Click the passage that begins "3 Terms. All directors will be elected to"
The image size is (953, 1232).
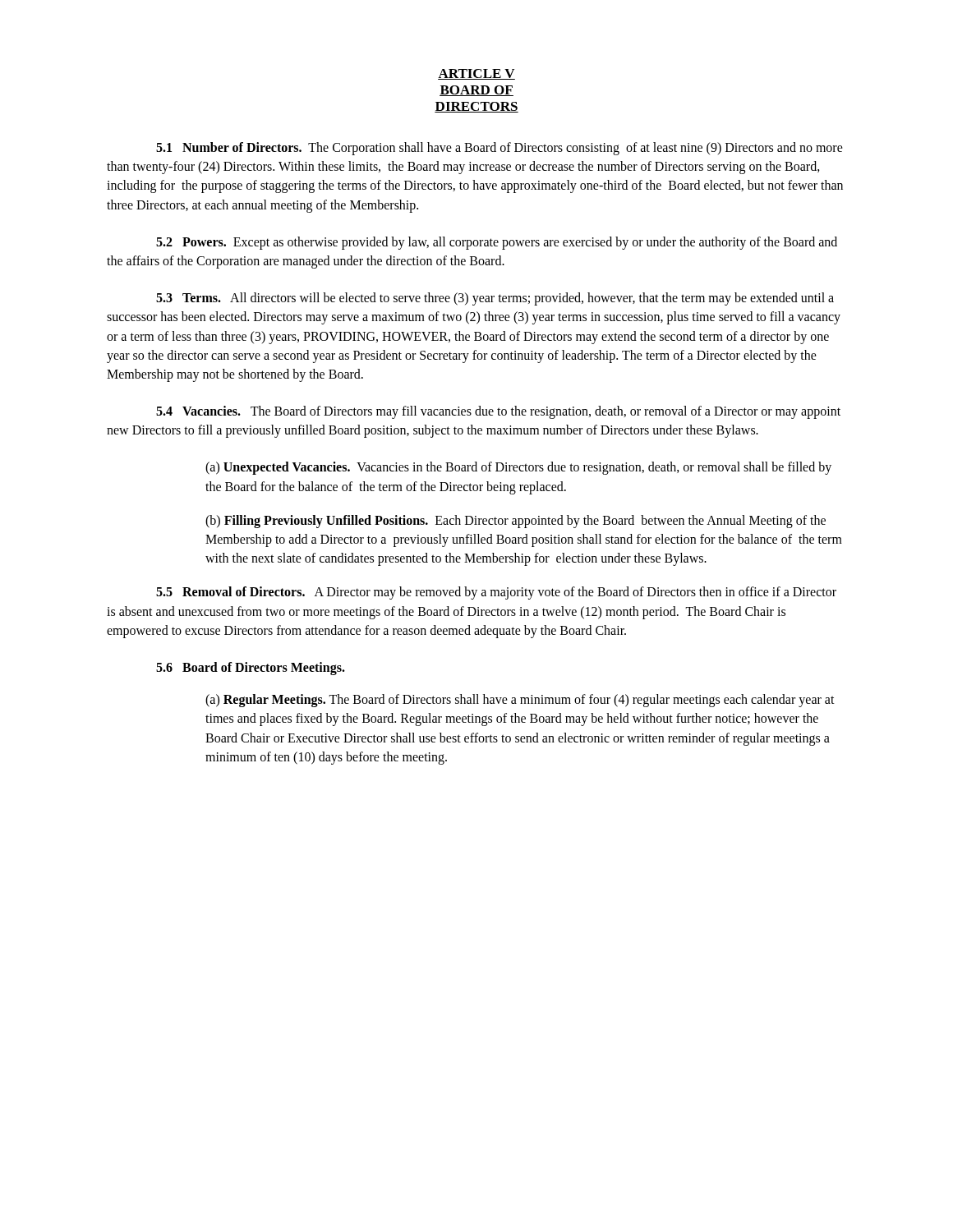(474, 336)
